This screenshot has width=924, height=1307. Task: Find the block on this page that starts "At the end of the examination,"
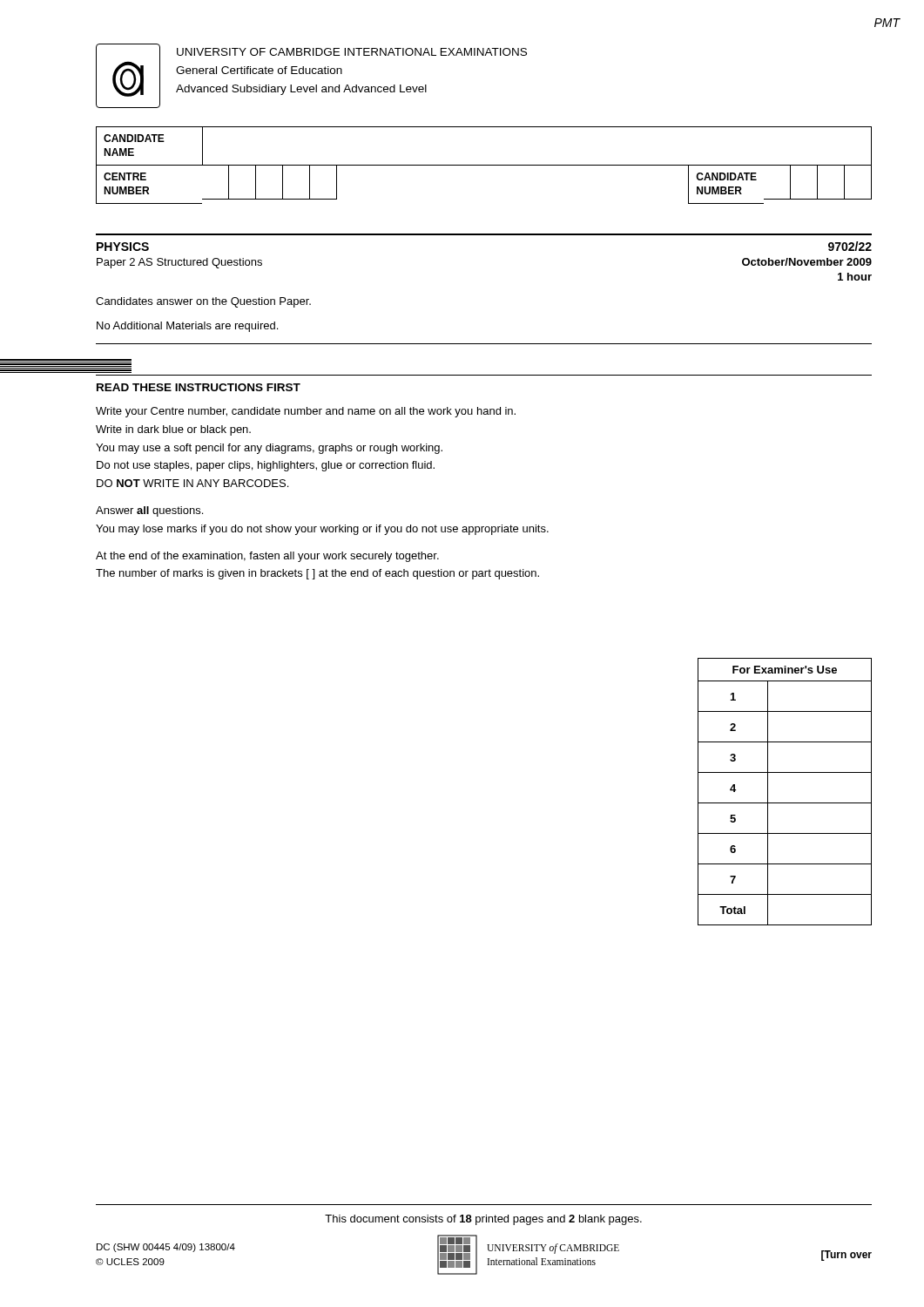coord(484,565)
